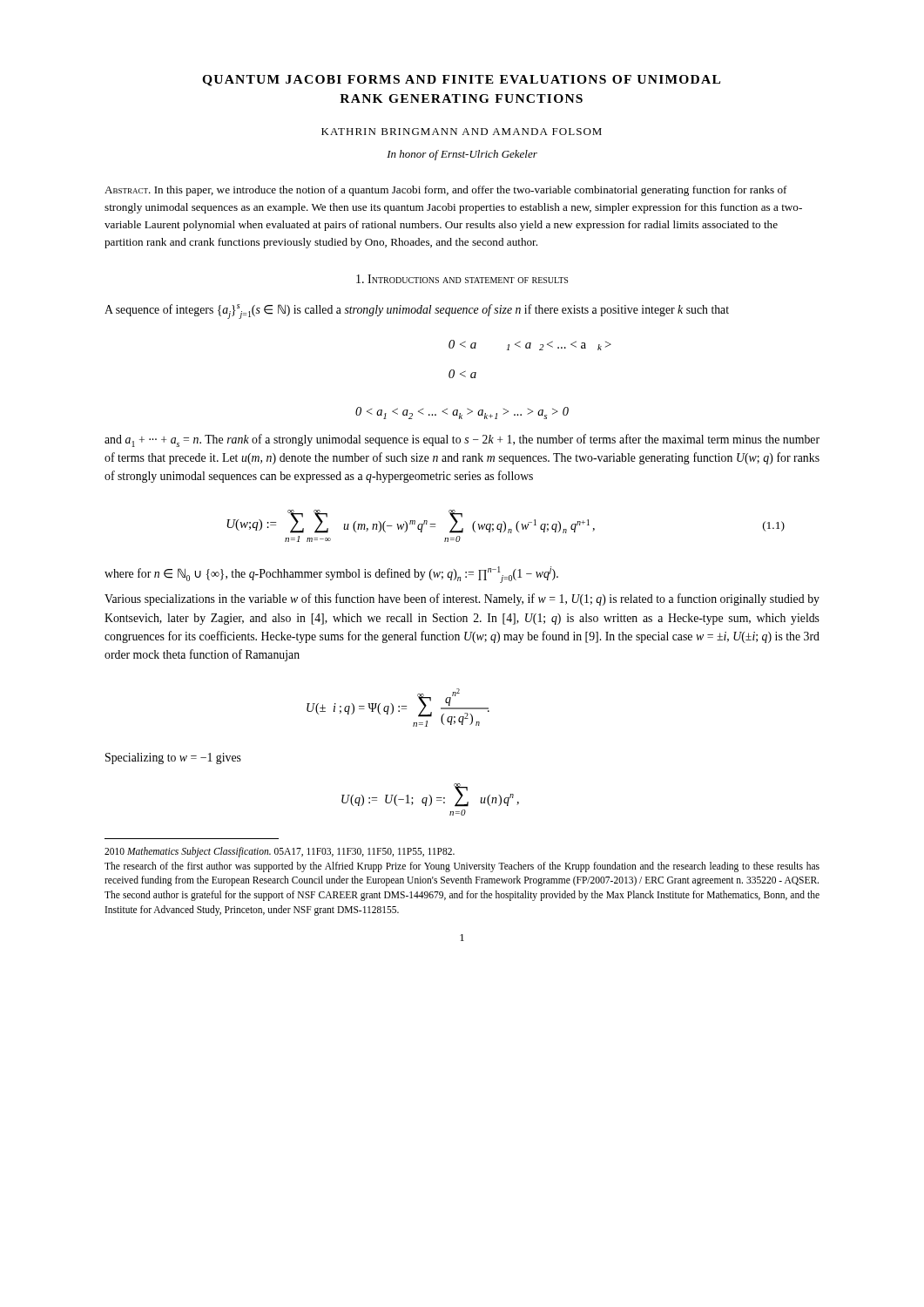Find the text block containing "KATHRIN BRINGMANN AND"
The width and height of the screenshot is (924, 1307).
coord(462,131)
